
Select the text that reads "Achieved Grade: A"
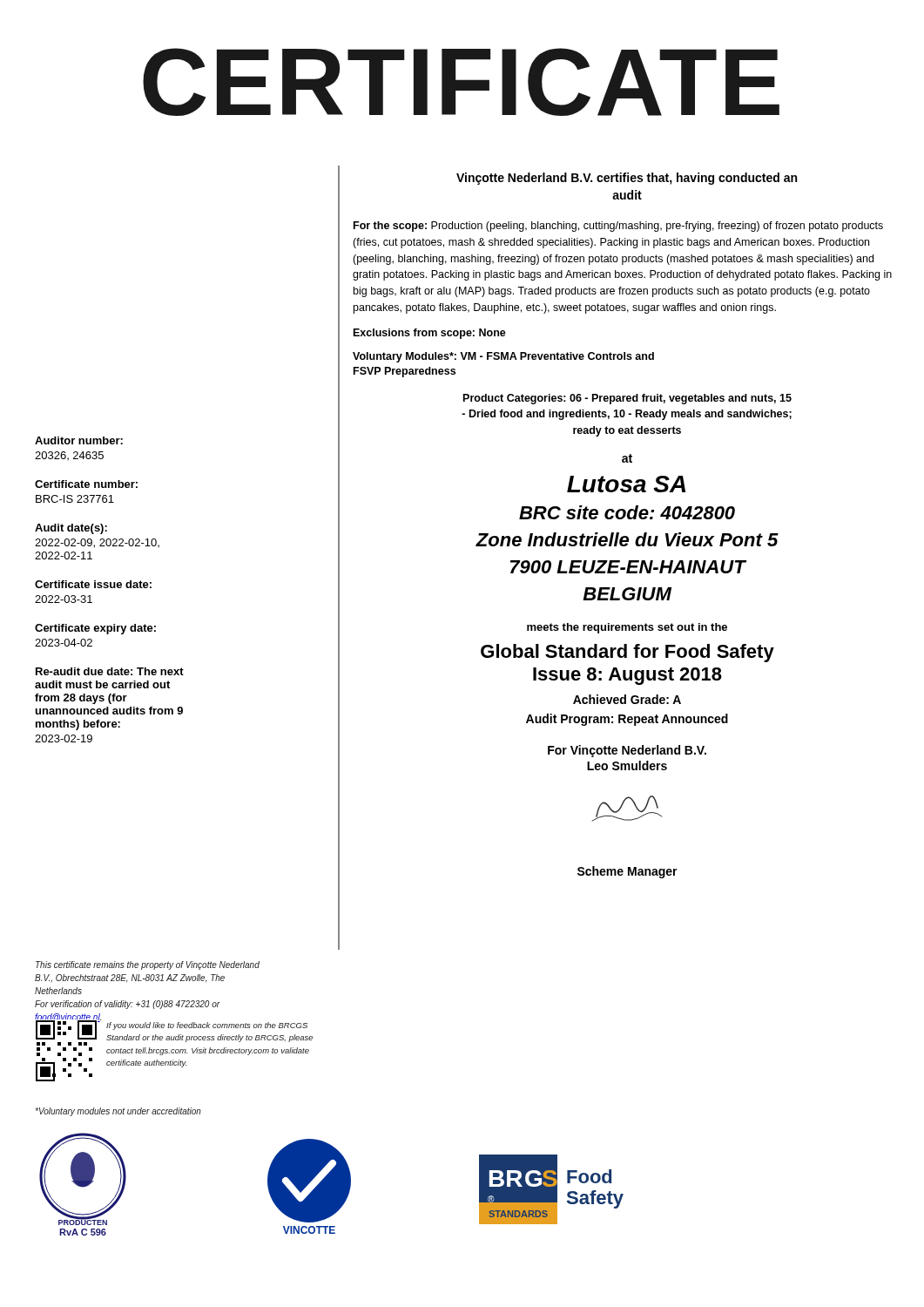tap(627, 699)
